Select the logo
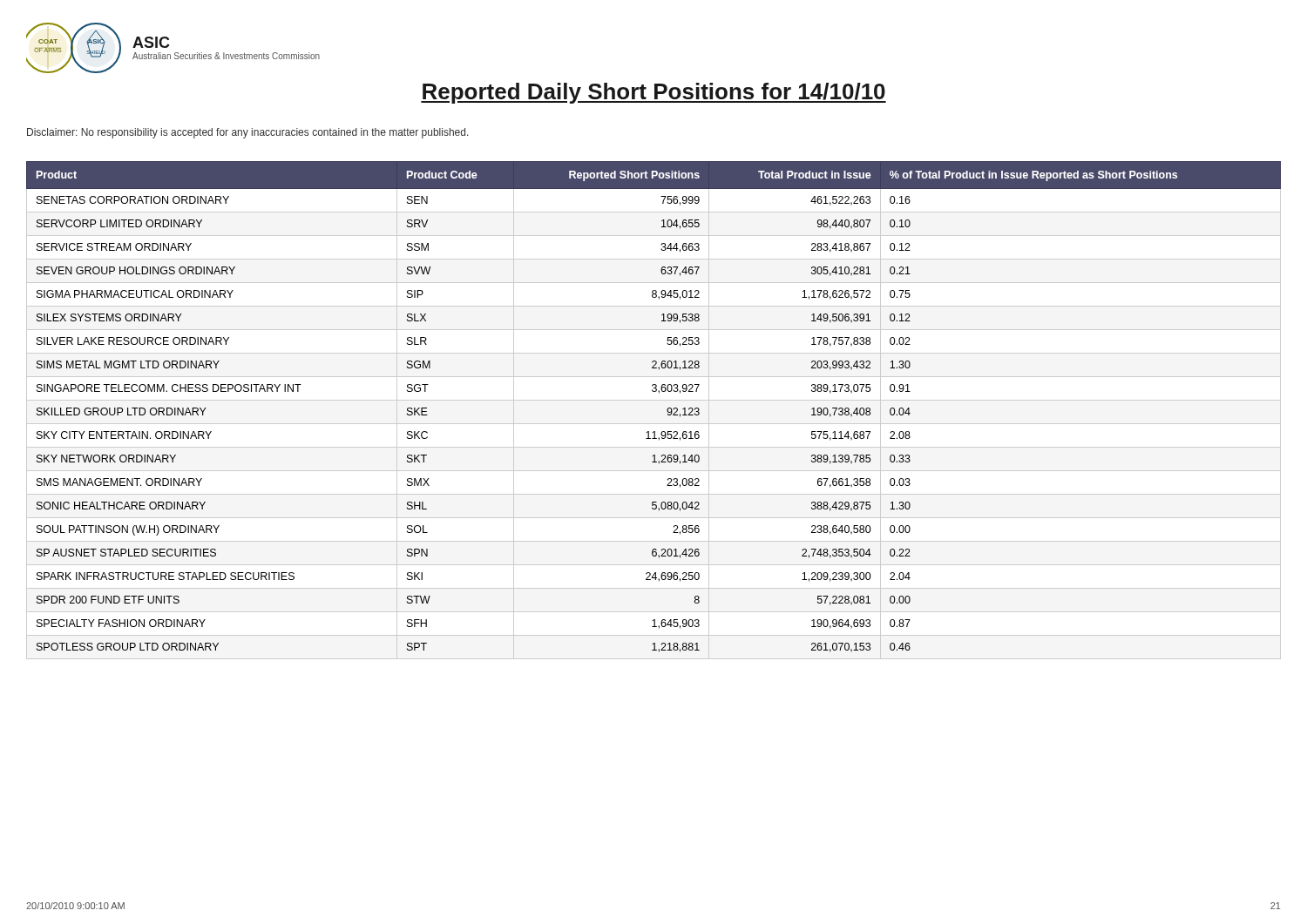This screenshot has width=1307, height=924. (x=654, y=48)
